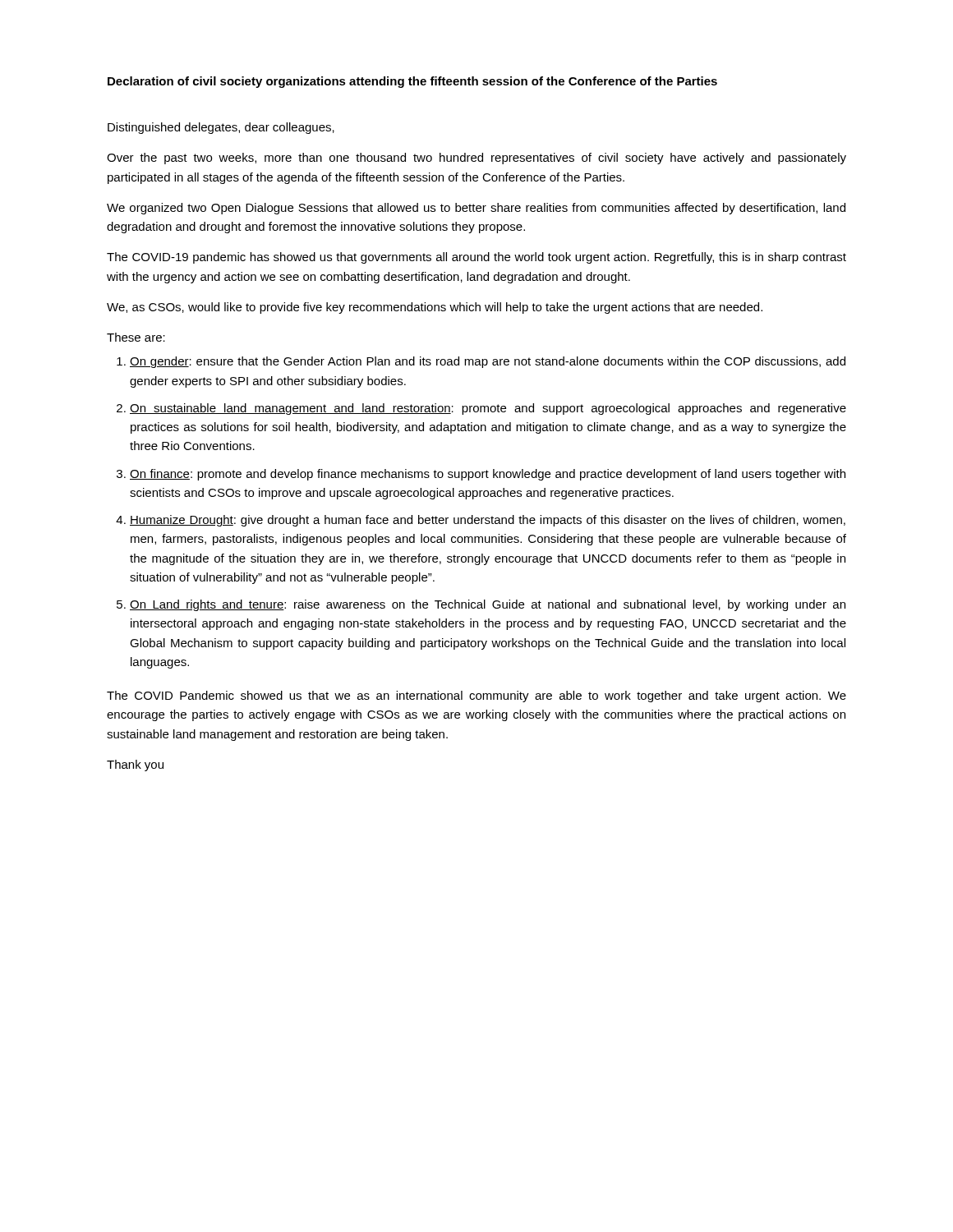Locate the block of text that opens with "Humanize Drought: give drought a human face"
This screenshot has height=1232, width=953.
[488, 548]
